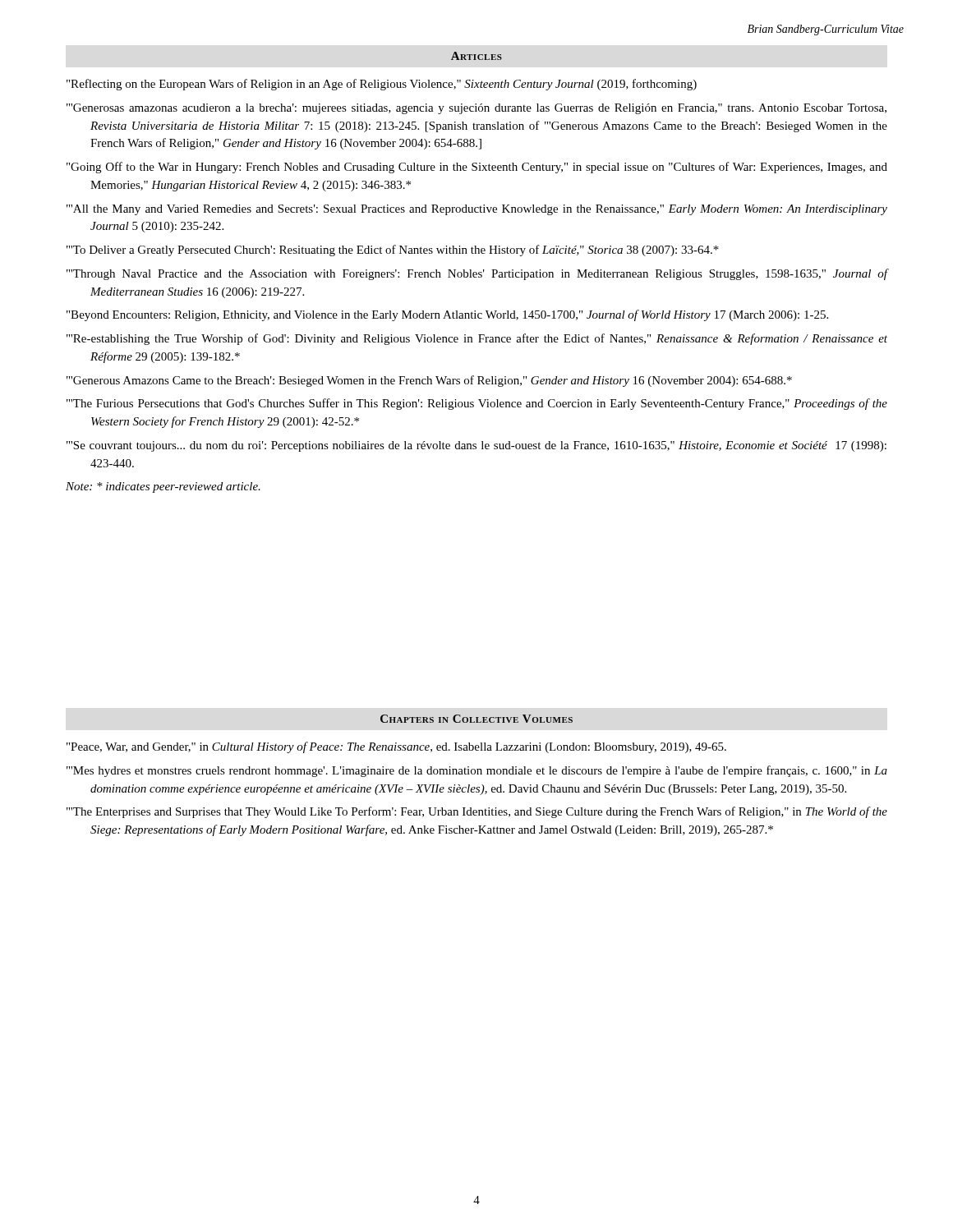Select the passage starting ""'To Deliver a Greatly Persecuted"

(x=392, y=250)
